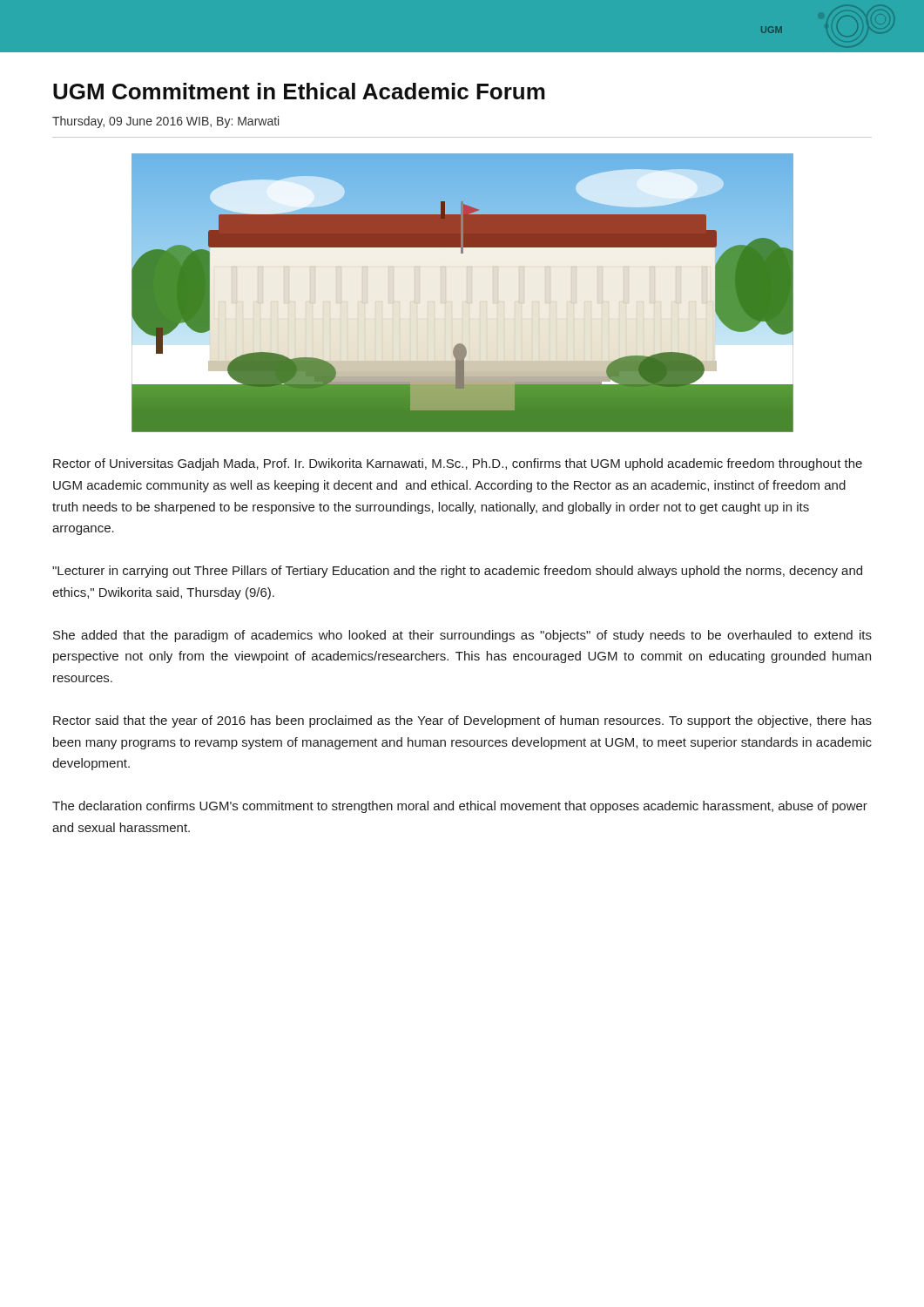This screenshot has height=1307, width=924.
Task: Find the logo
Action: pos(829,26)
